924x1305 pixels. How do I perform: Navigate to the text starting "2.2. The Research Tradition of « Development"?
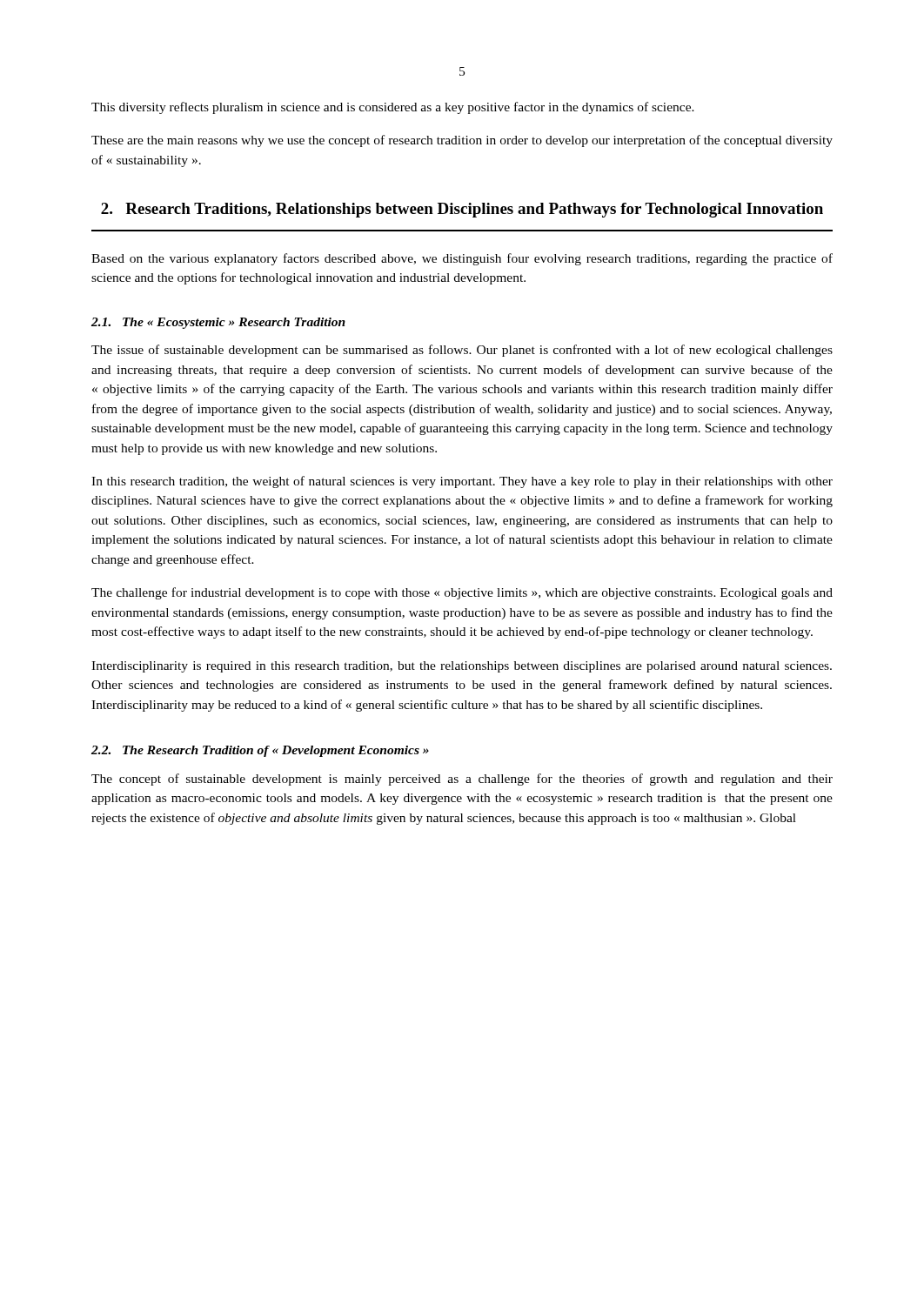260,750
